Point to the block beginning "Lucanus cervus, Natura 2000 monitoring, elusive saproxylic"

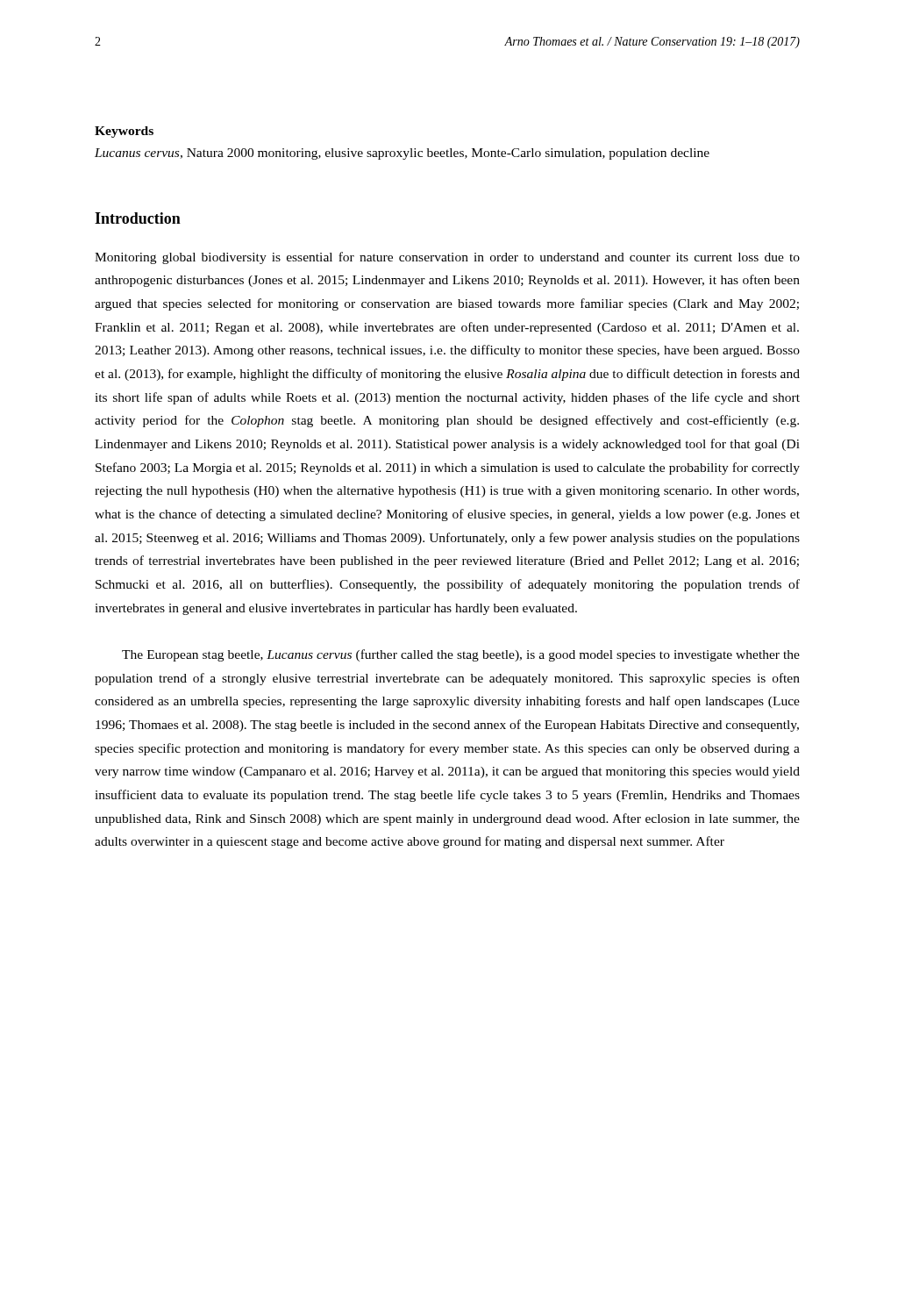(x=402, y=152)
